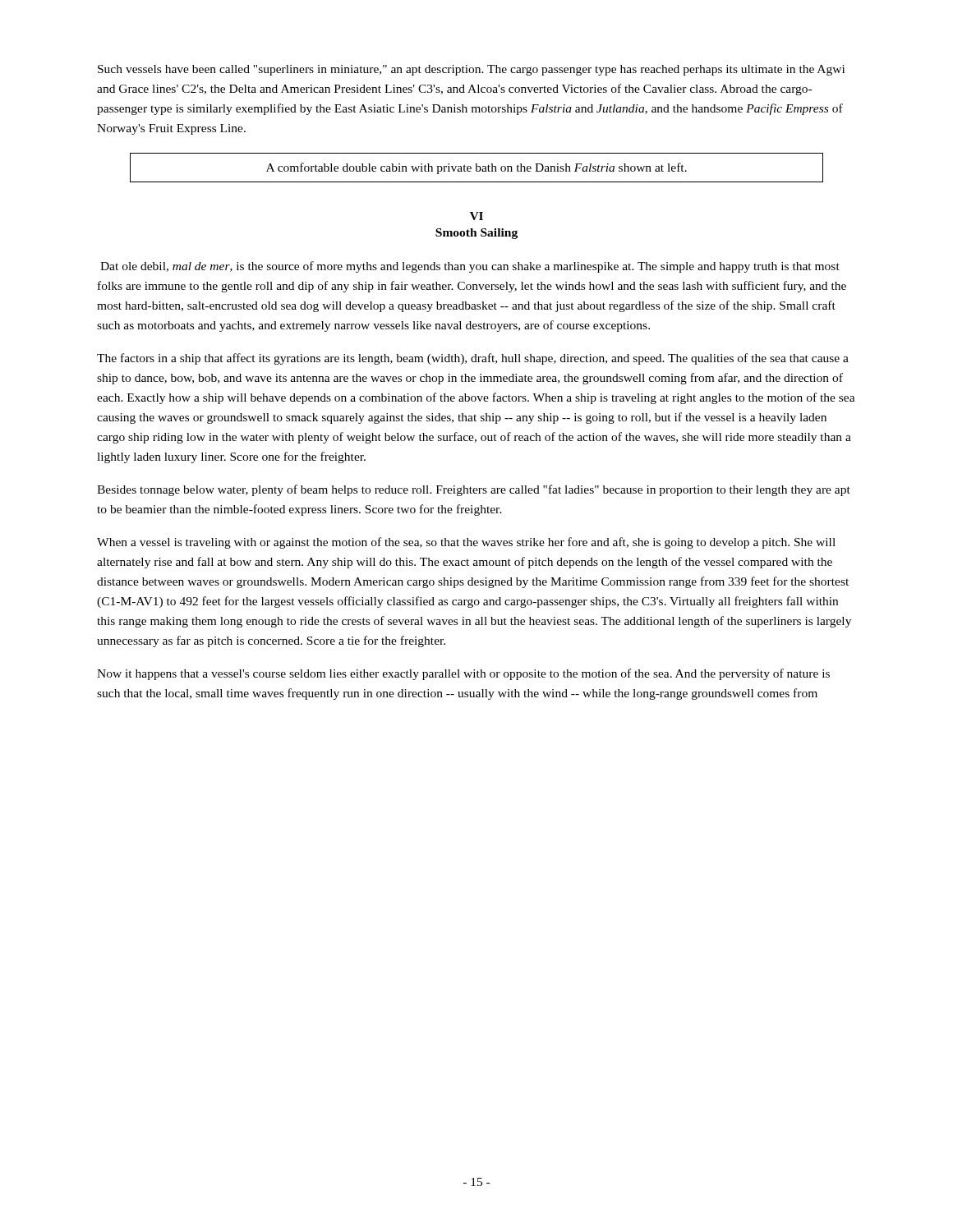The image size is (953, 1232).
Task: Locate the block starting "The factors in a ship that affect its"
Action: 476,408
